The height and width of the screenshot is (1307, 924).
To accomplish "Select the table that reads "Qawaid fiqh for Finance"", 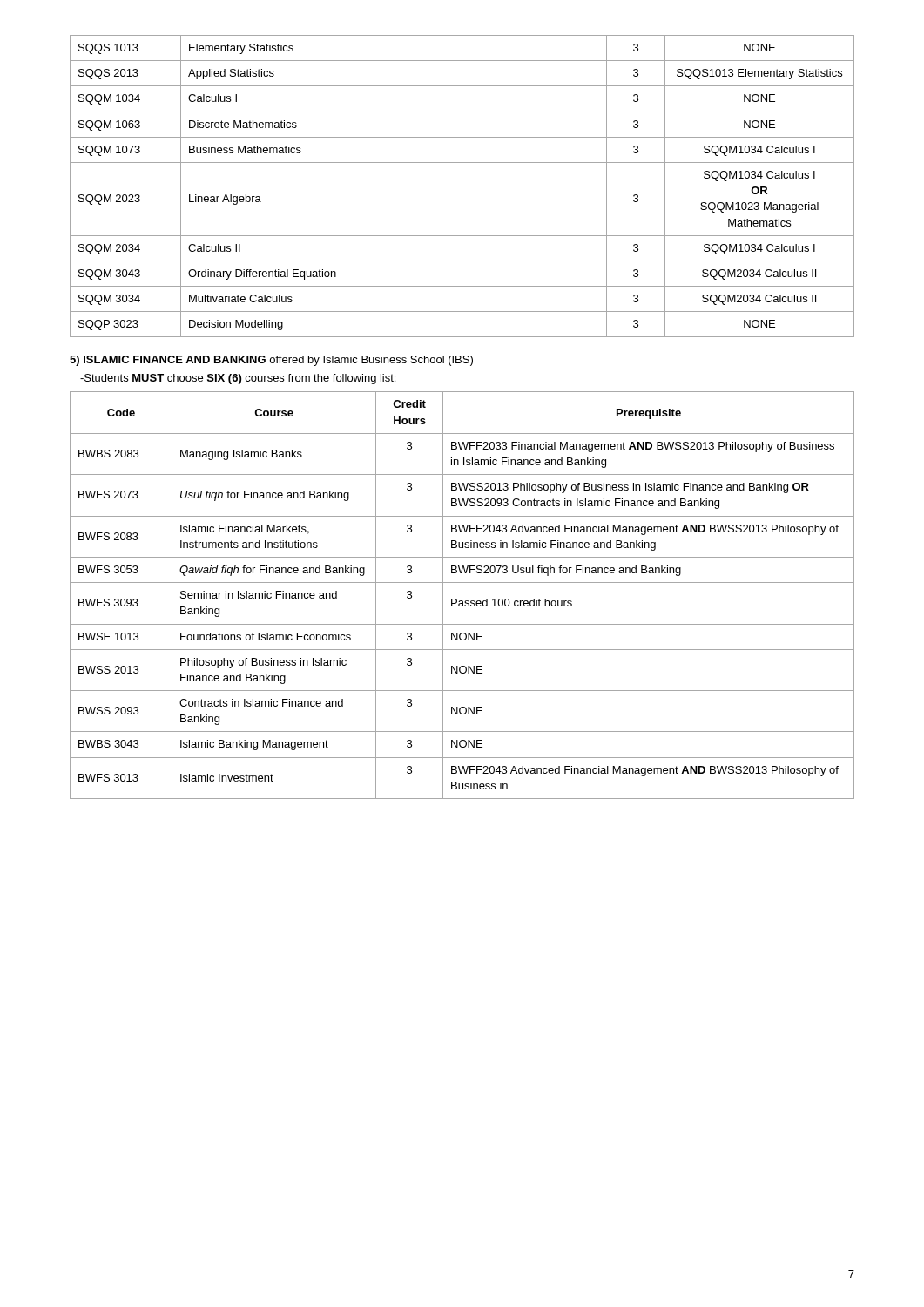I will 462,595.
